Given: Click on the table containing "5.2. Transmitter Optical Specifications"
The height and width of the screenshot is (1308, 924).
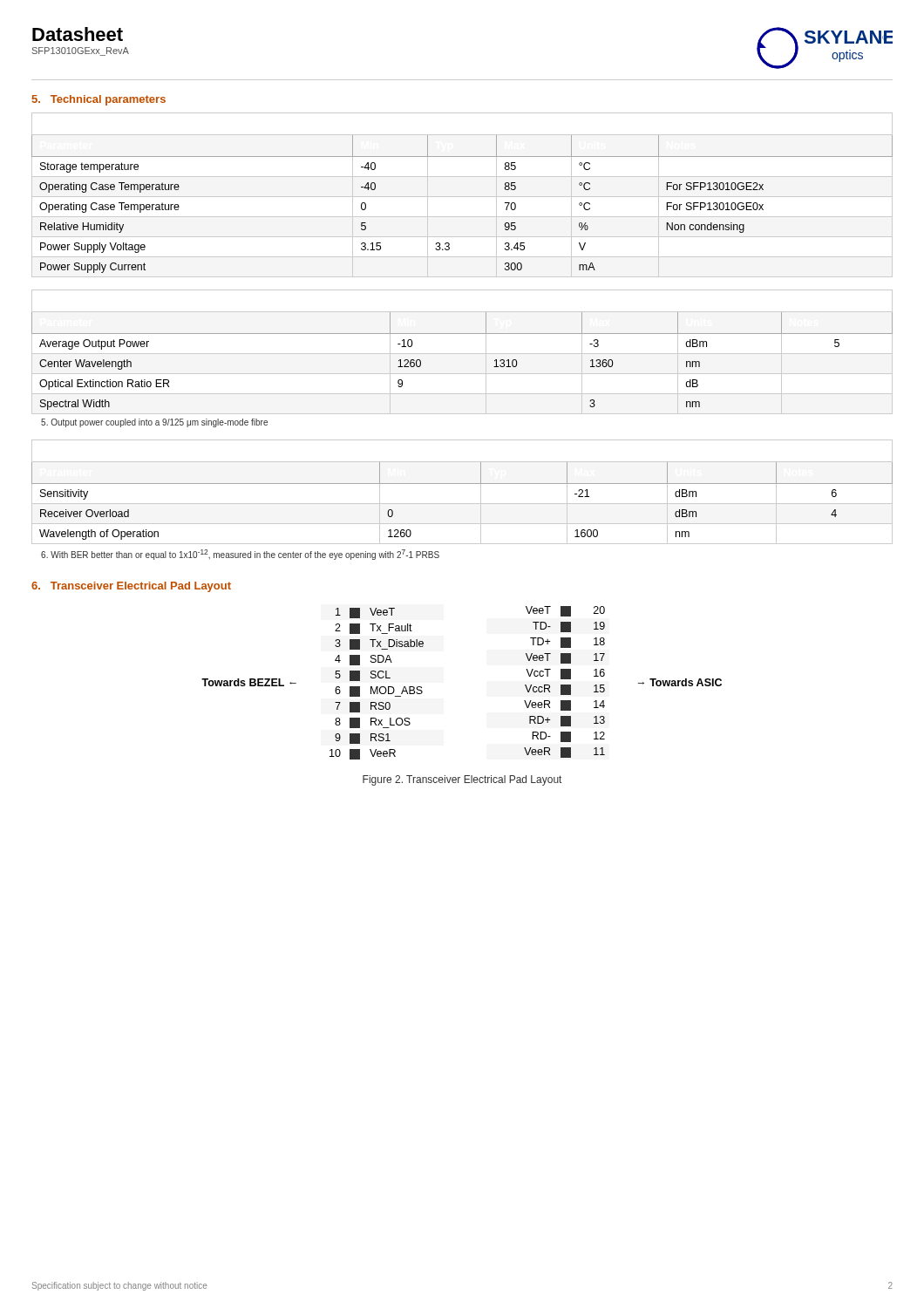Looking at the screenshot, I should (462, 352).
